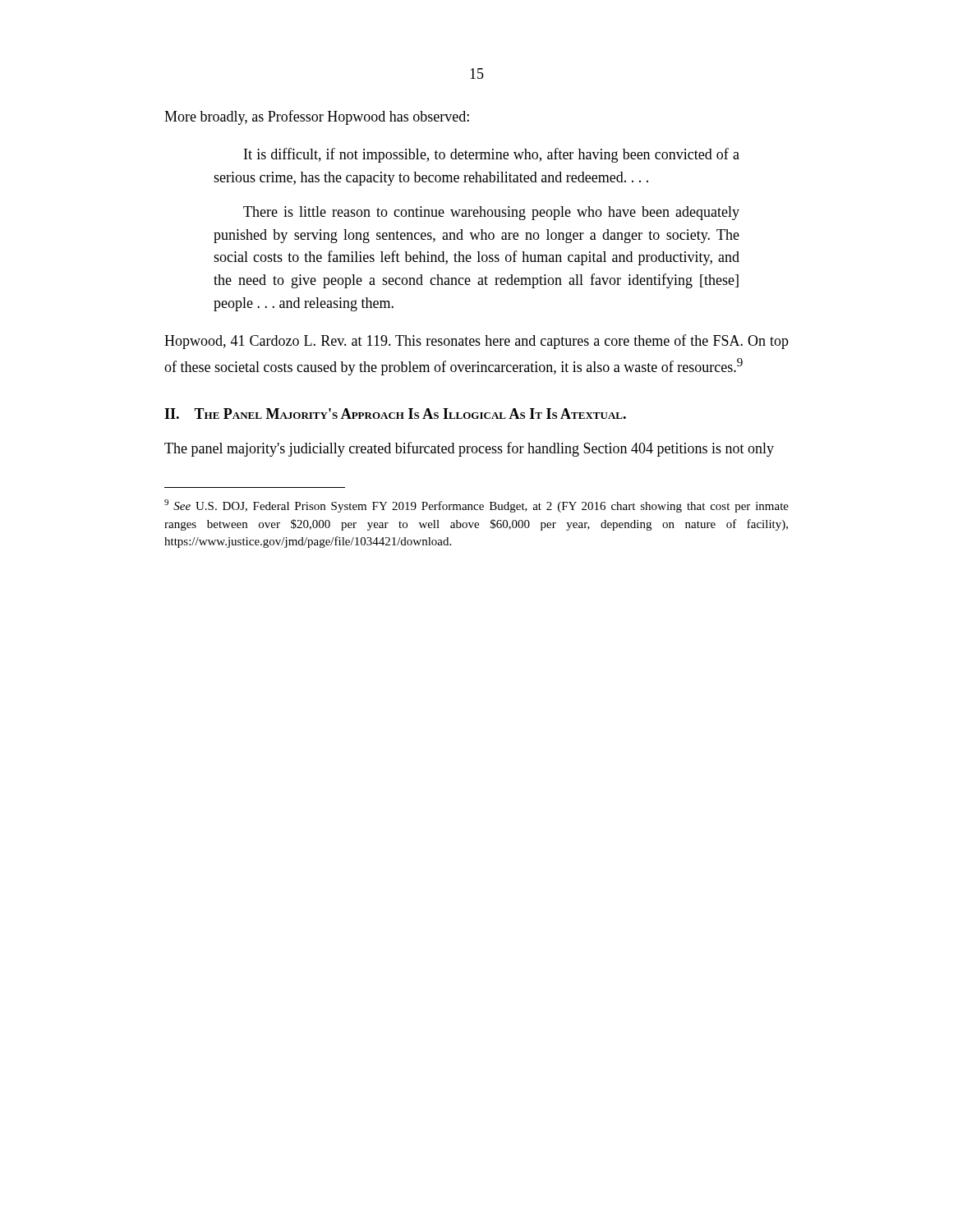The height and width of the screenshot is (1232, 953).
Task: Locate the text block containing "Hopwood, 41 Cardozo L."
Action: coord(476,354)
